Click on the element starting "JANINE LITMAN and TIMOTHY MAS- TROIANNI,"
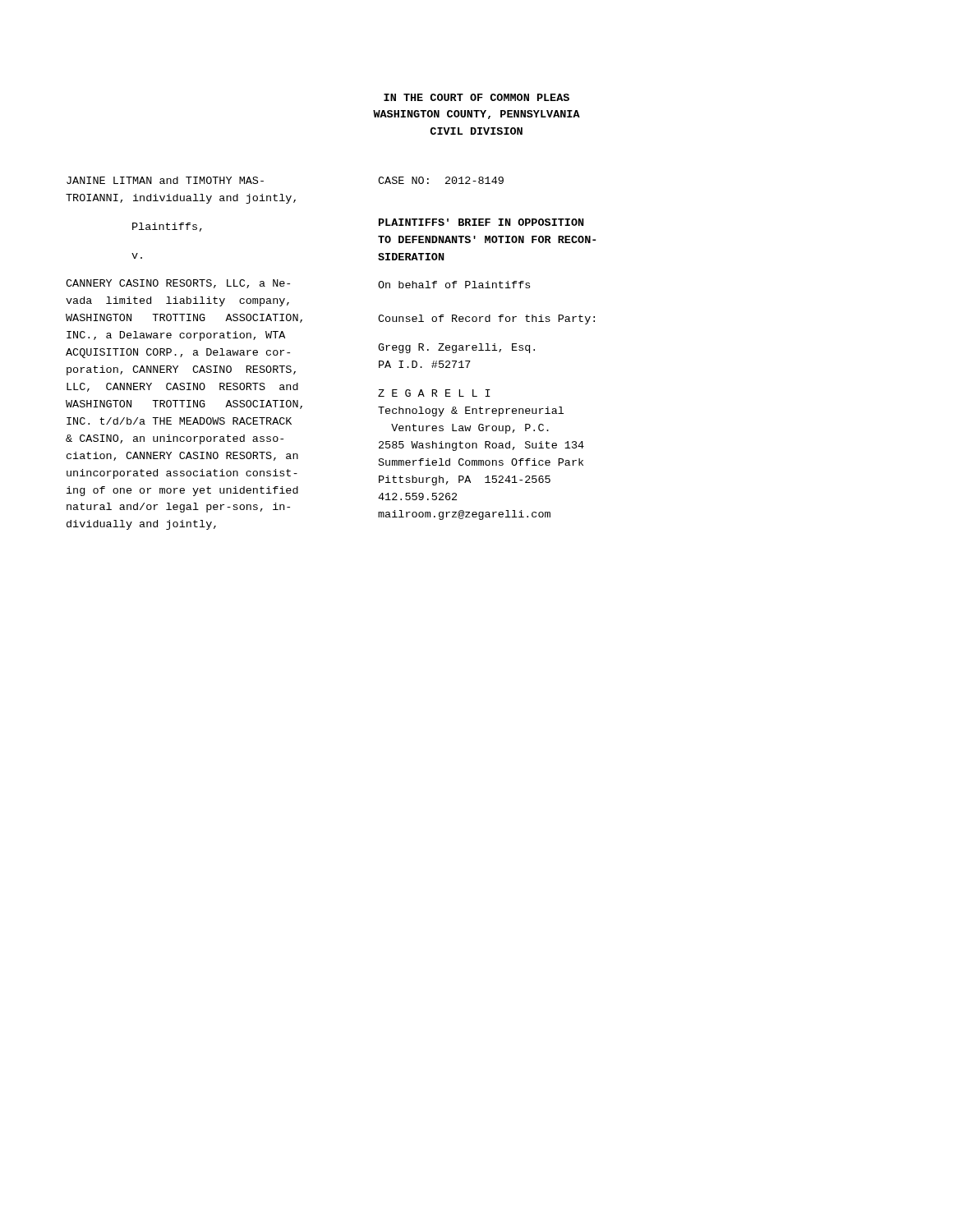The image size is (953, 1232). [x=182, y=189]
